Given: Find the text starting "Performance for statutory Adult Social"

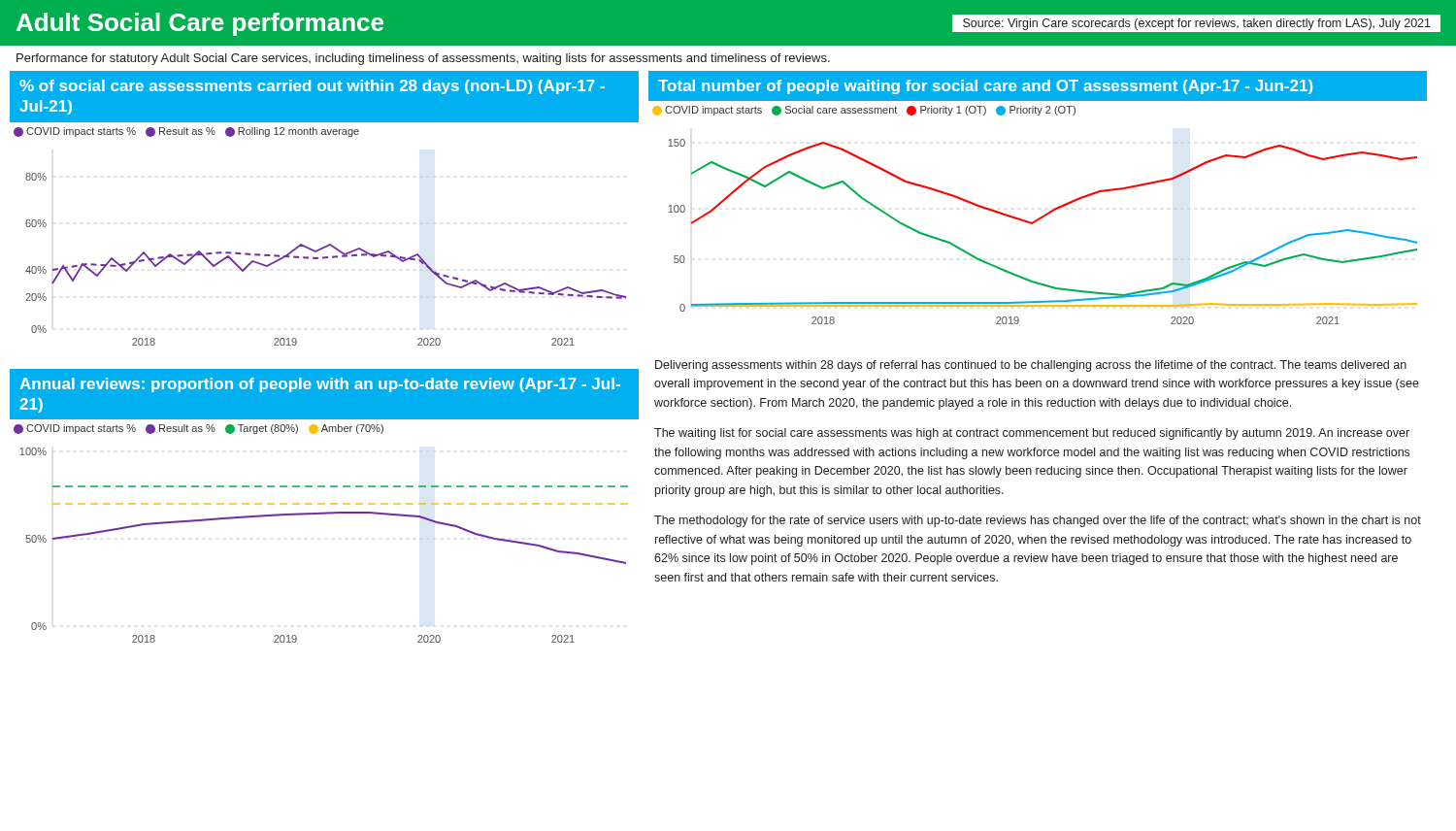Looking at the screenshot, I should [x=423, y=58].
